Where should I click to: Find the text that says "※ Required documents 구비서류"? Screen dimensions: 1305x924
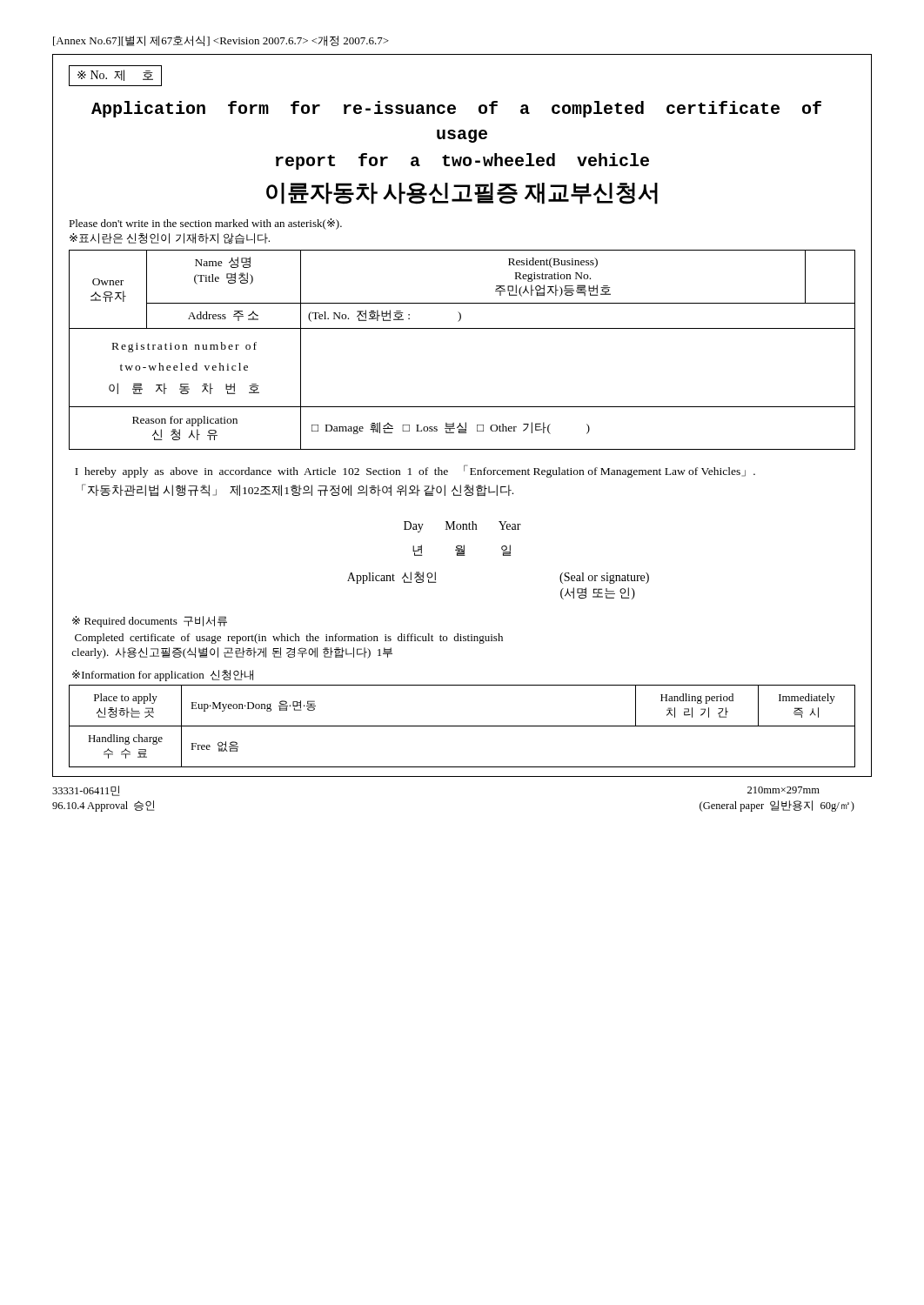point(148,621)
